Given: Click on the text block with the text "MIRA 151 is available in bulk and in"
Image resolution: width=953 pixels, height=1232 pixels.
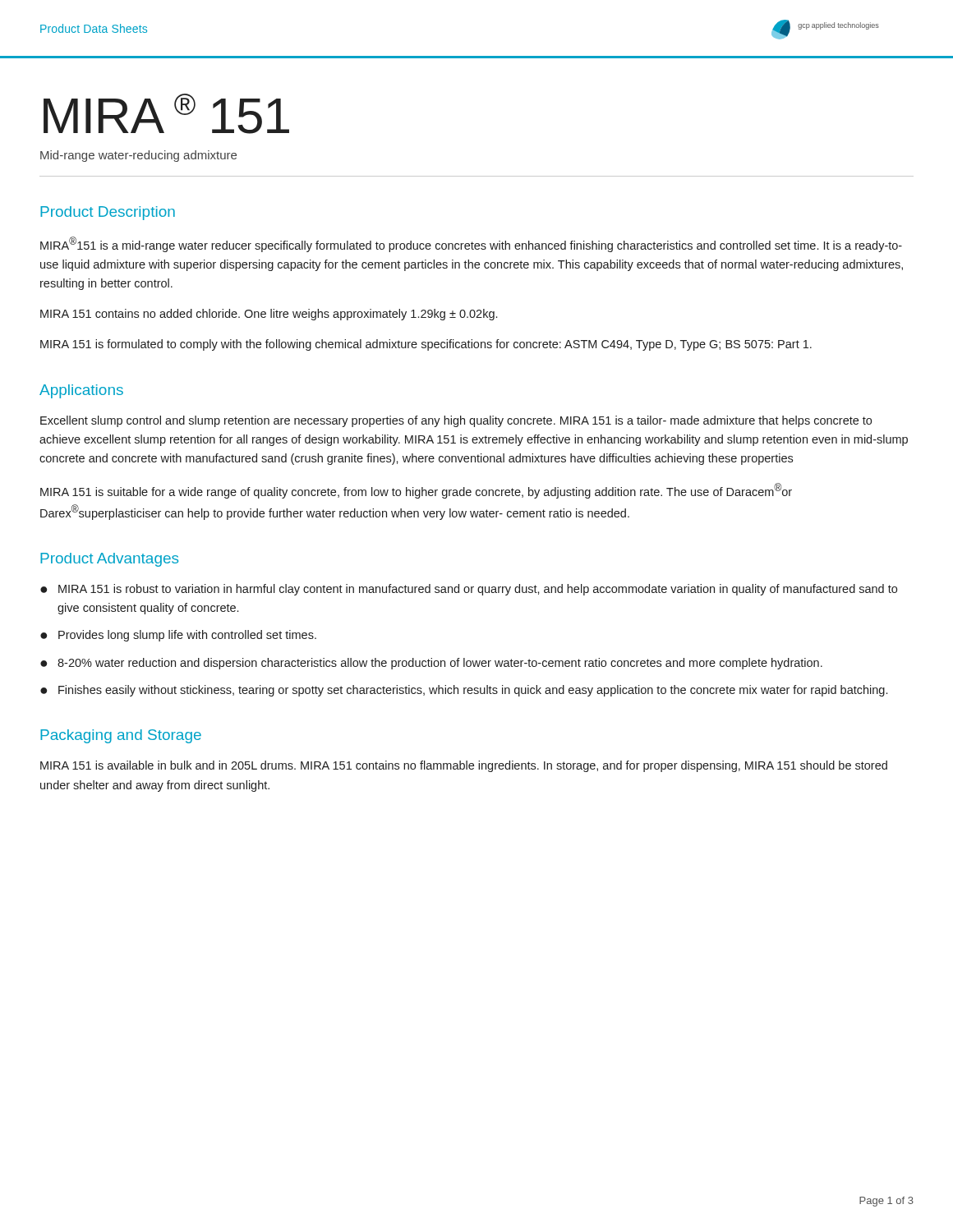Looking at the screenshot, I should coord(464,775).
